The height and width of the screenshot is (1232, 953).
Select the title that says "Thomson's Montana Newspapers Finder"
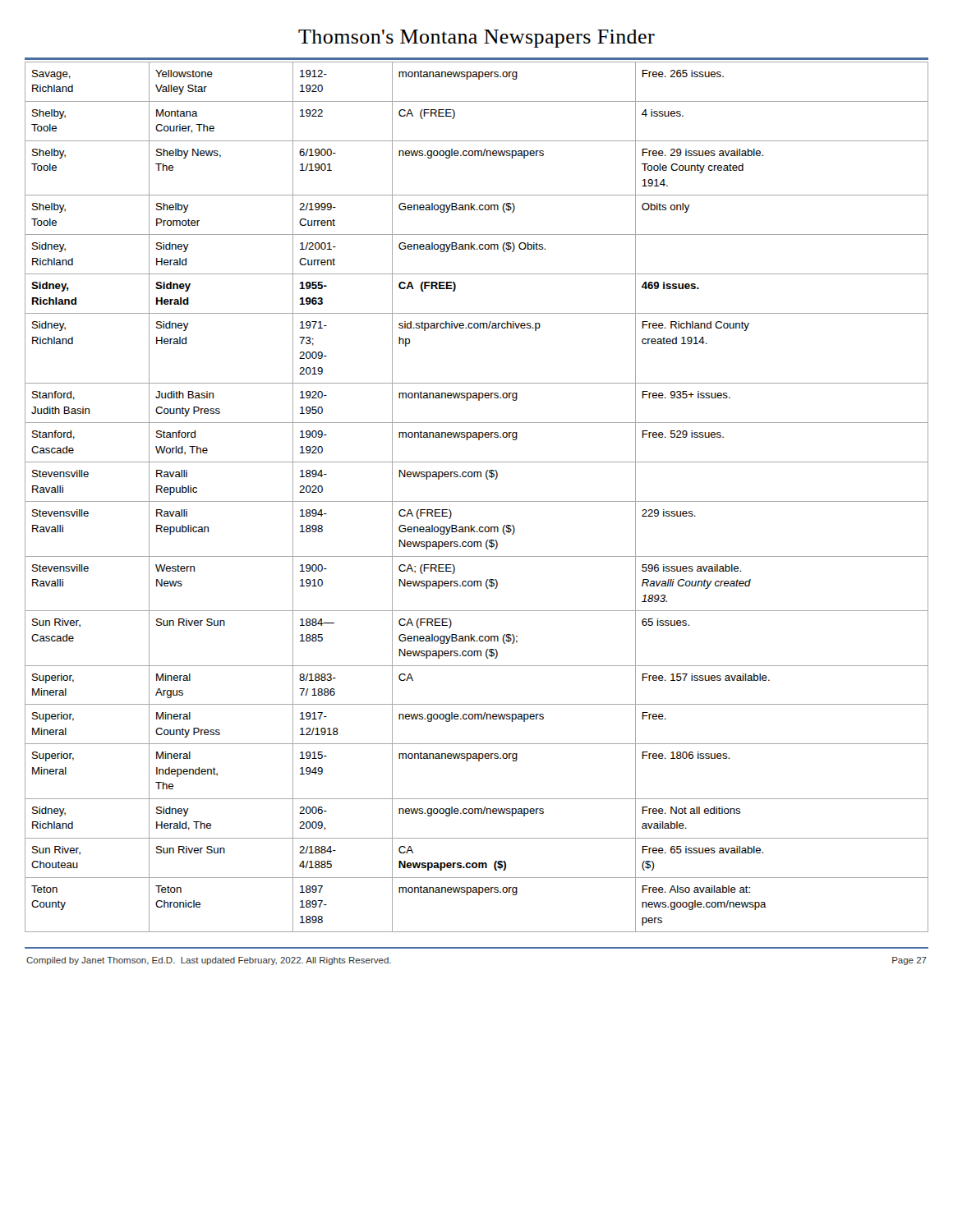476,37
